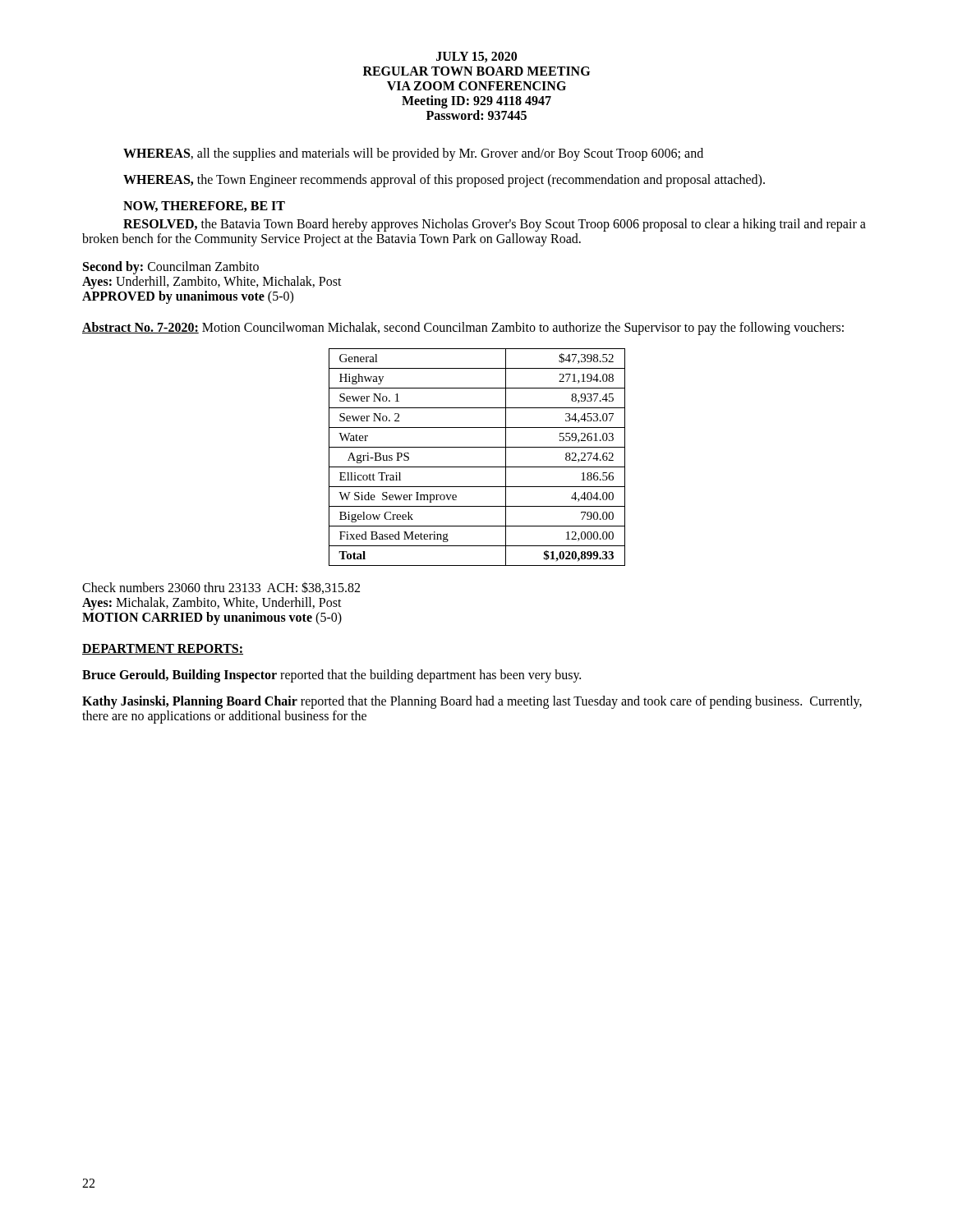Screen dimensions: 1232x953
Task: Point to the block beginning "Kathy Jasinski, Planning"
Action: click(x=476, y=709)
